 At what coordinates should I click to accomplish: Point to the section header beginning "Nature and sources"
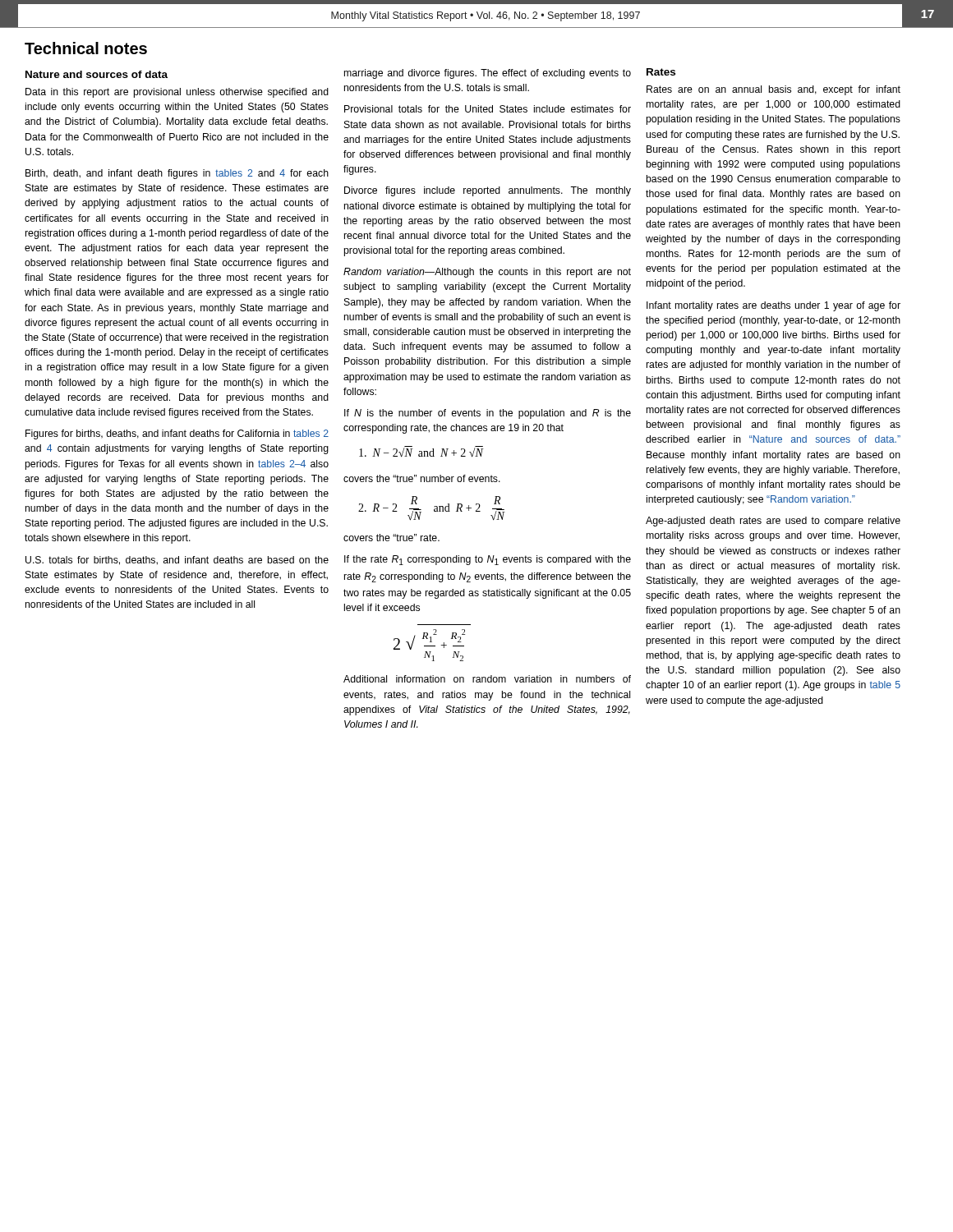coord(96,74)
